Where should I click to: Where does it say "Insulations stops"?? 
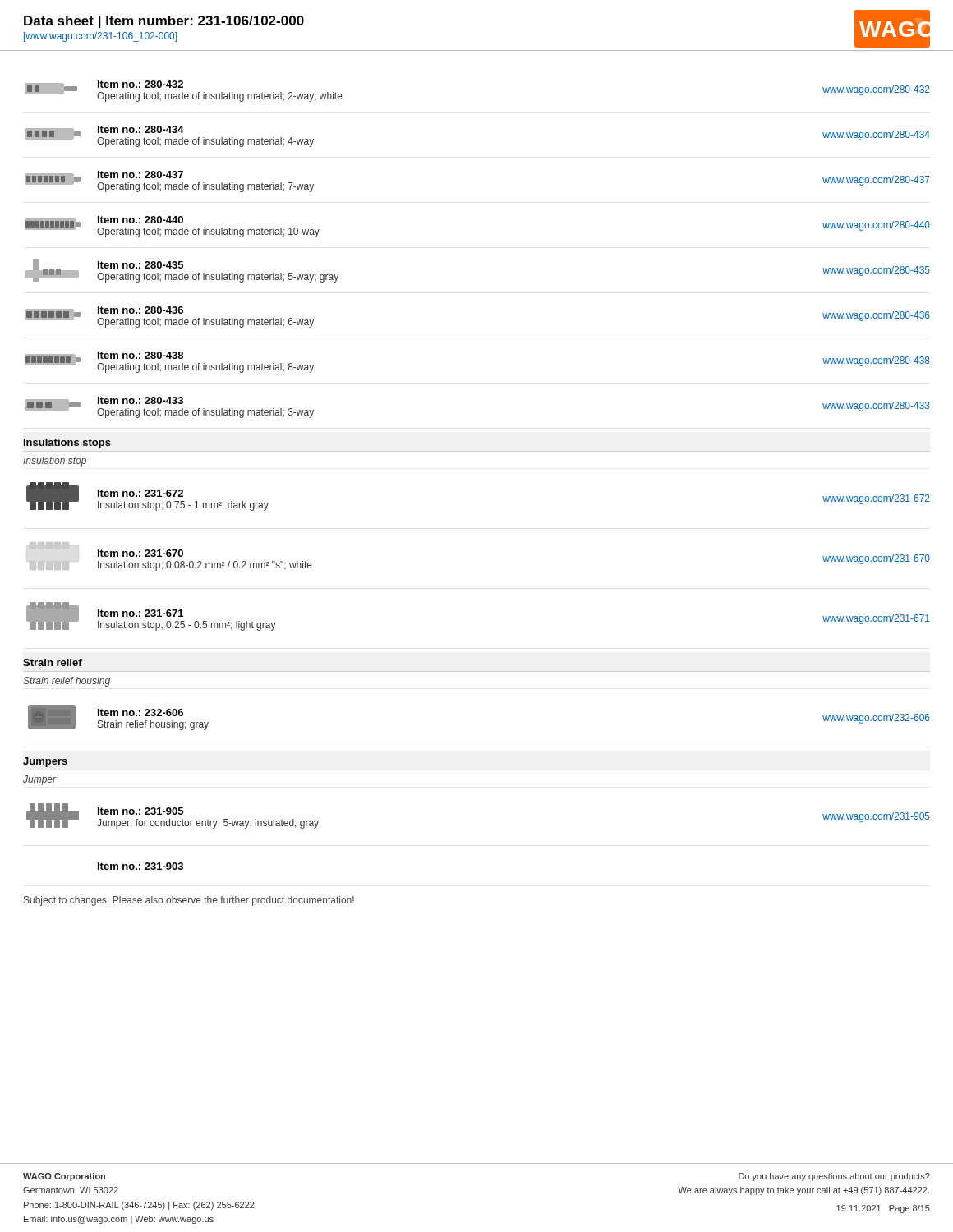(67, 442)
